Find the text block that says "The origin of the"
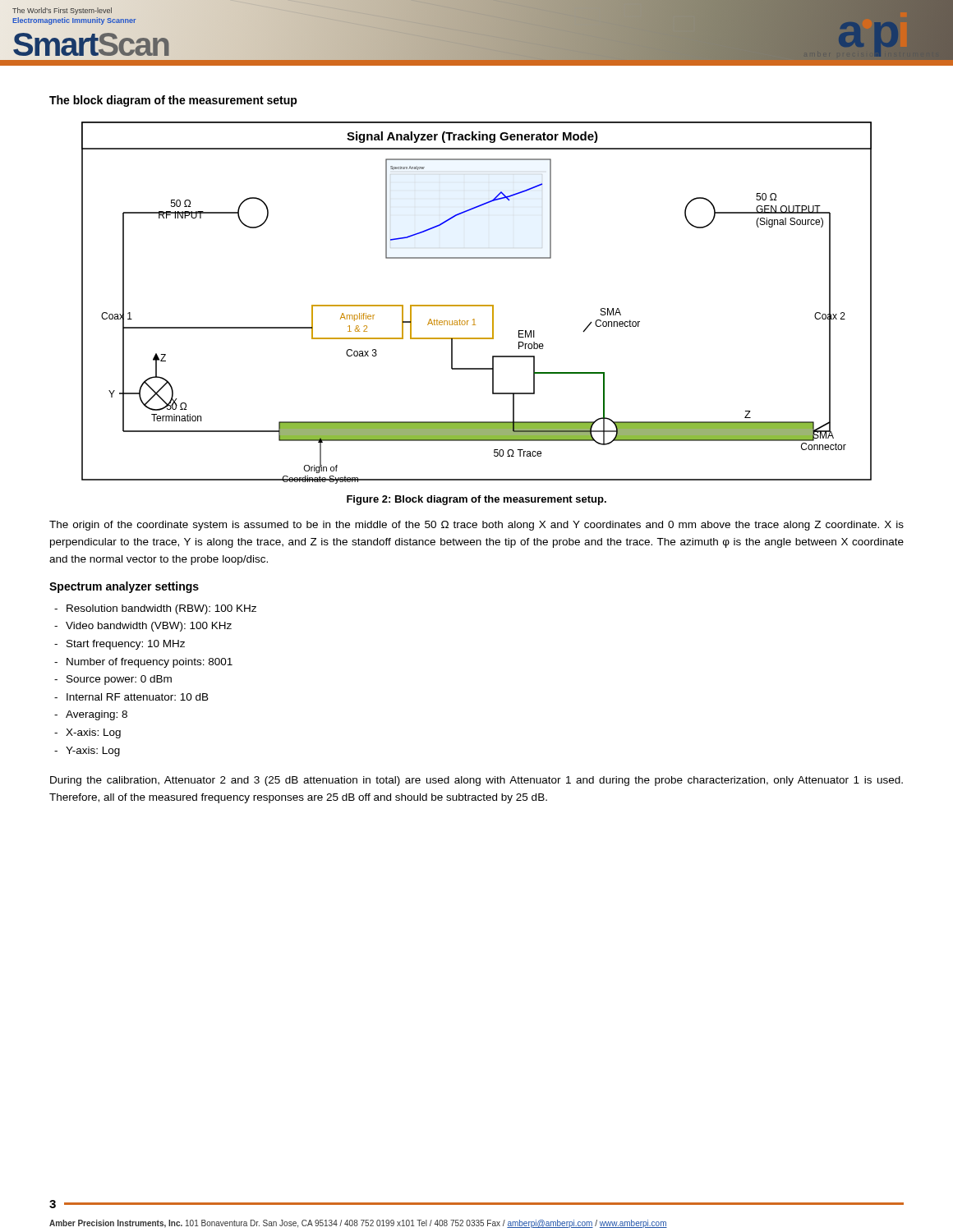The image size is (953, 1232). click(476, 542)
